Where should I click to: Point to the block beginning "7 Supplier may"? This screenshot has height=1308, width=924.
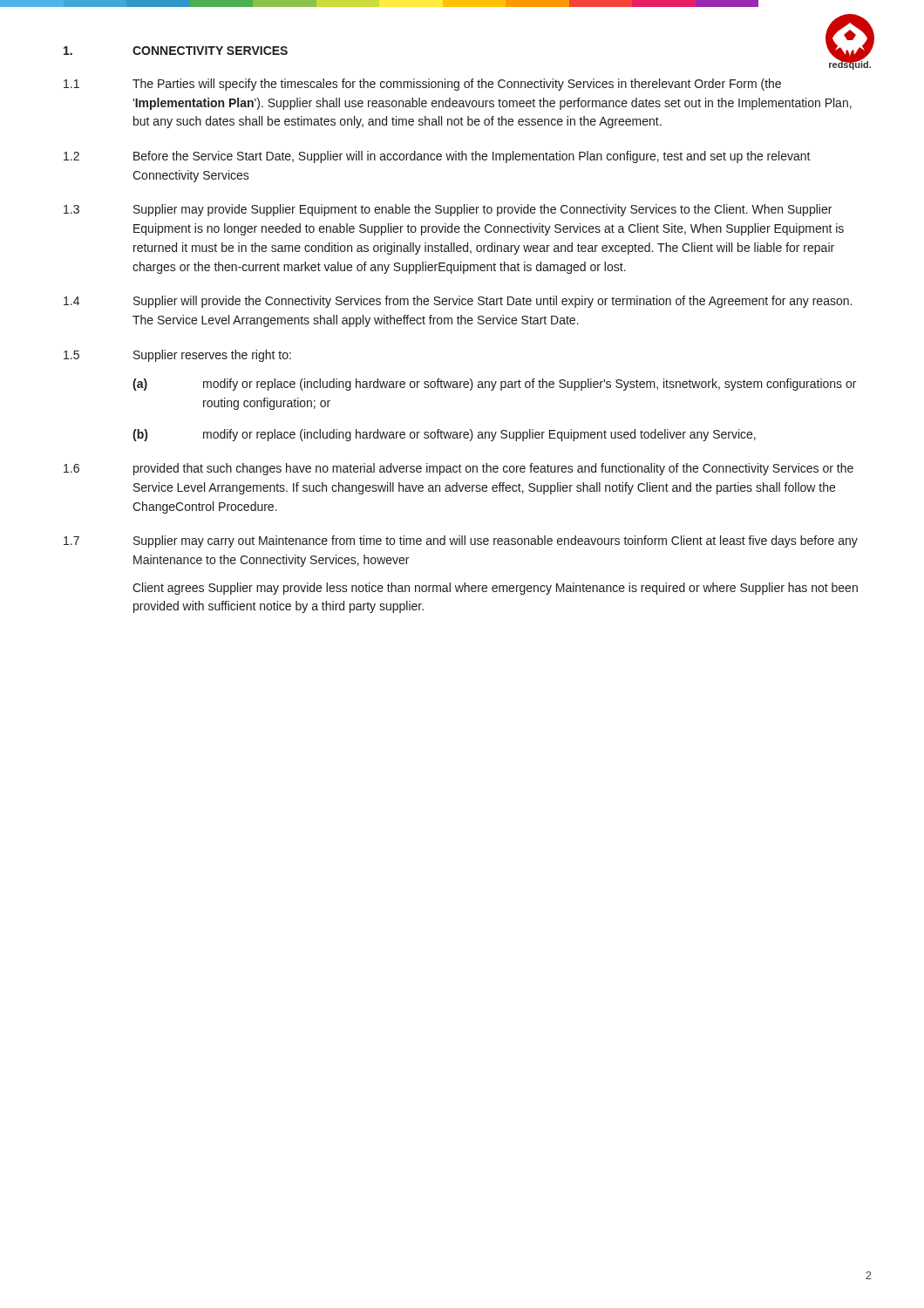pyautogui.click(x=467, y=551)
